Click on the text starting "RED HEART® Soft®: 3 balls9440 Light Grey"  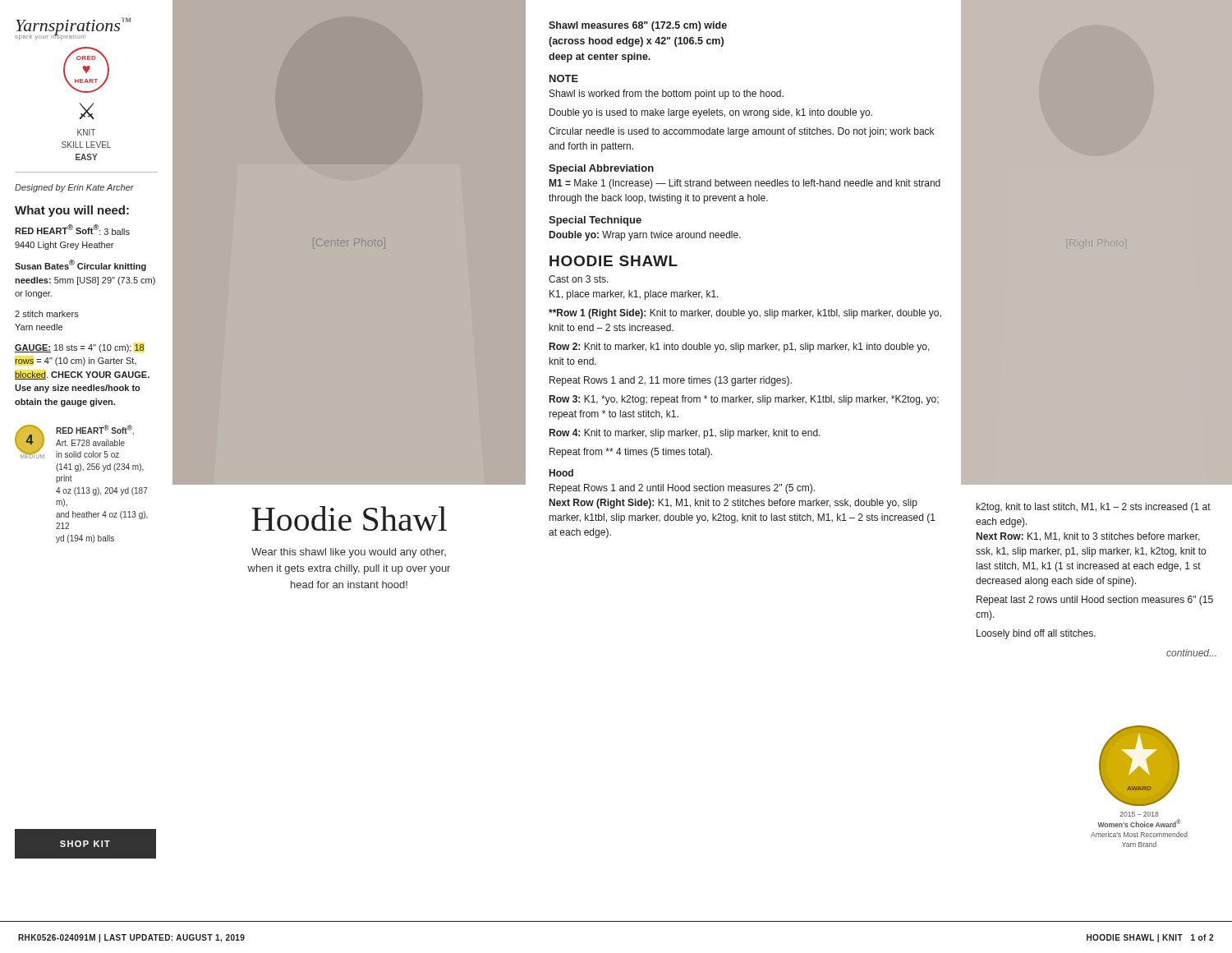(x=86, y=316)
